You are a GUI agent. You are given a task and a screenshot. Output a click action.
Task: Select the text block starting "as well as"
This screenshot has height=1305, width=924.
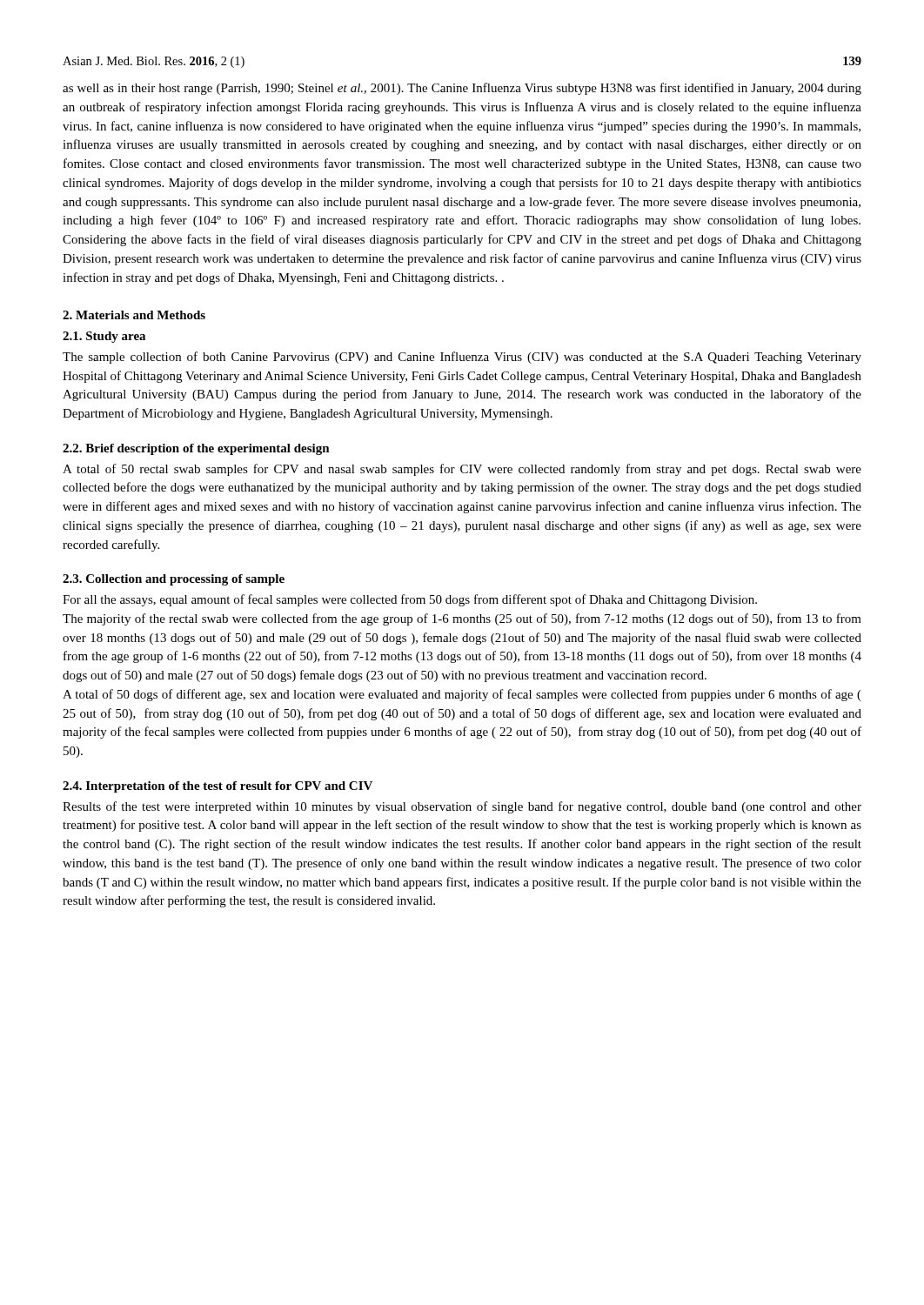[462, 183]
